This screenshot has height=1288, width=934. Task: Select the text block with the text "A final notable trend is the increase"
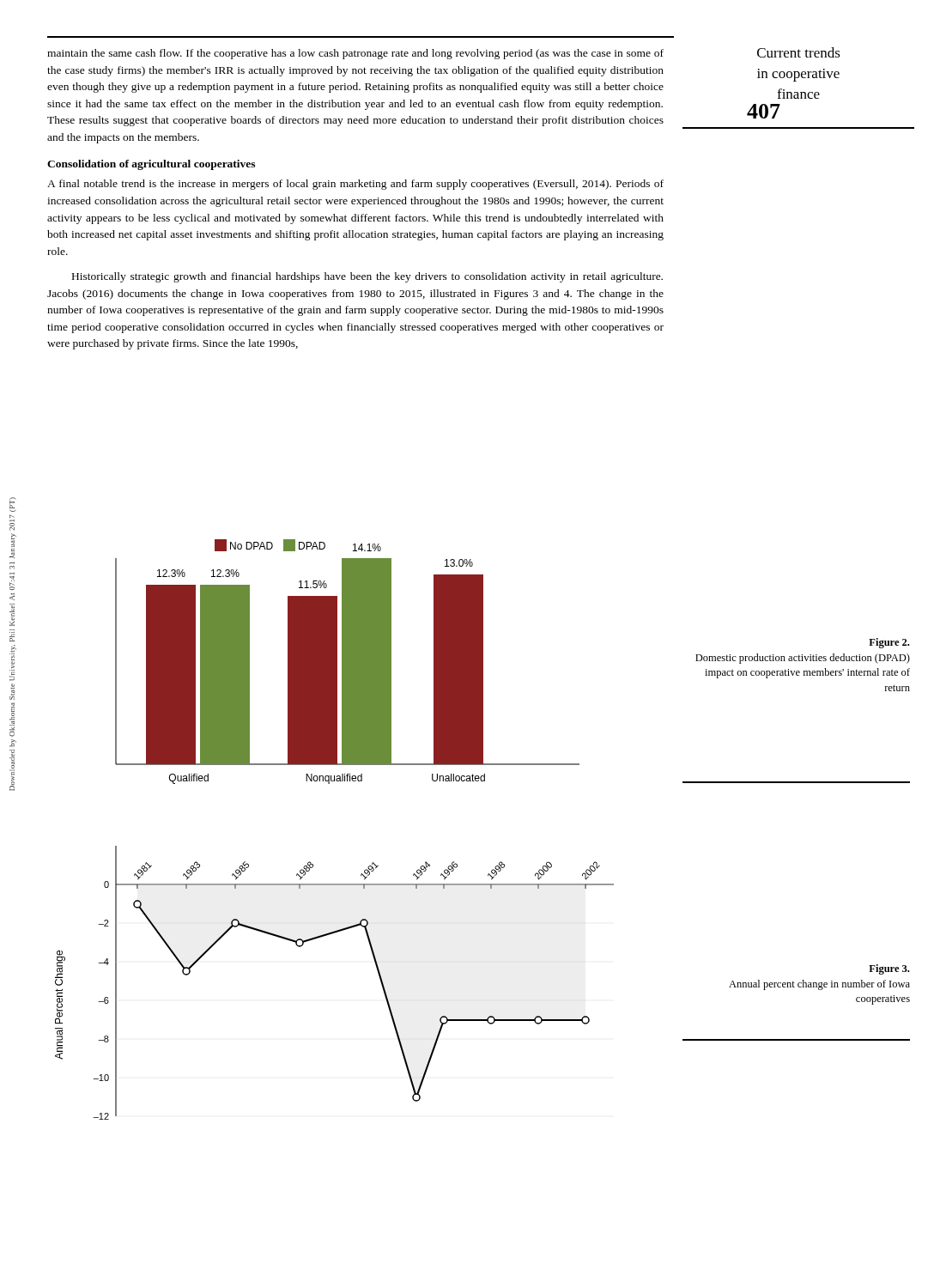(355, 217)
